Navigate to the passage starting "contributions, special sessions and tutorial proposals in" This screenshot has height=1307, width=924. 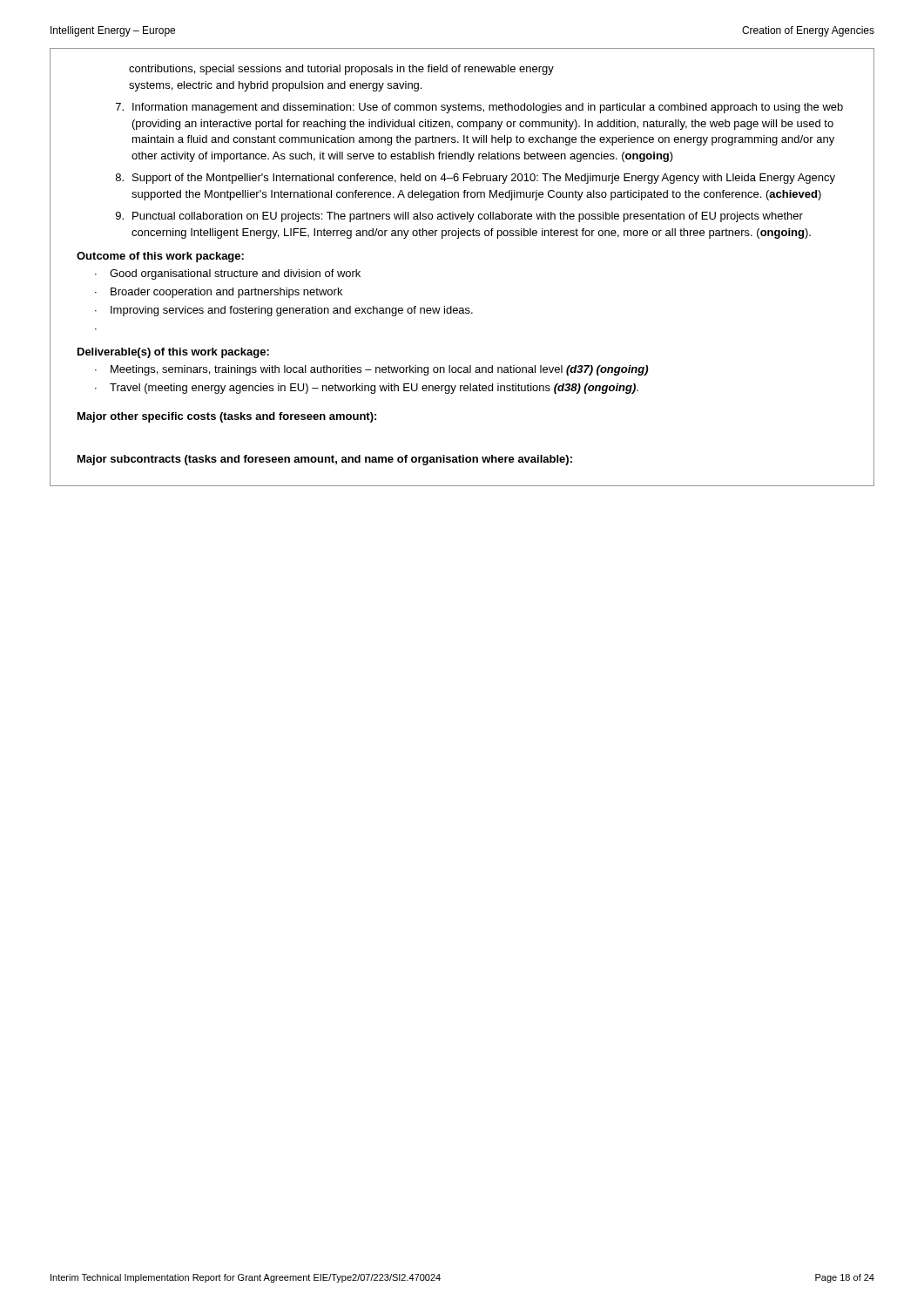click(x=341, y=77)
